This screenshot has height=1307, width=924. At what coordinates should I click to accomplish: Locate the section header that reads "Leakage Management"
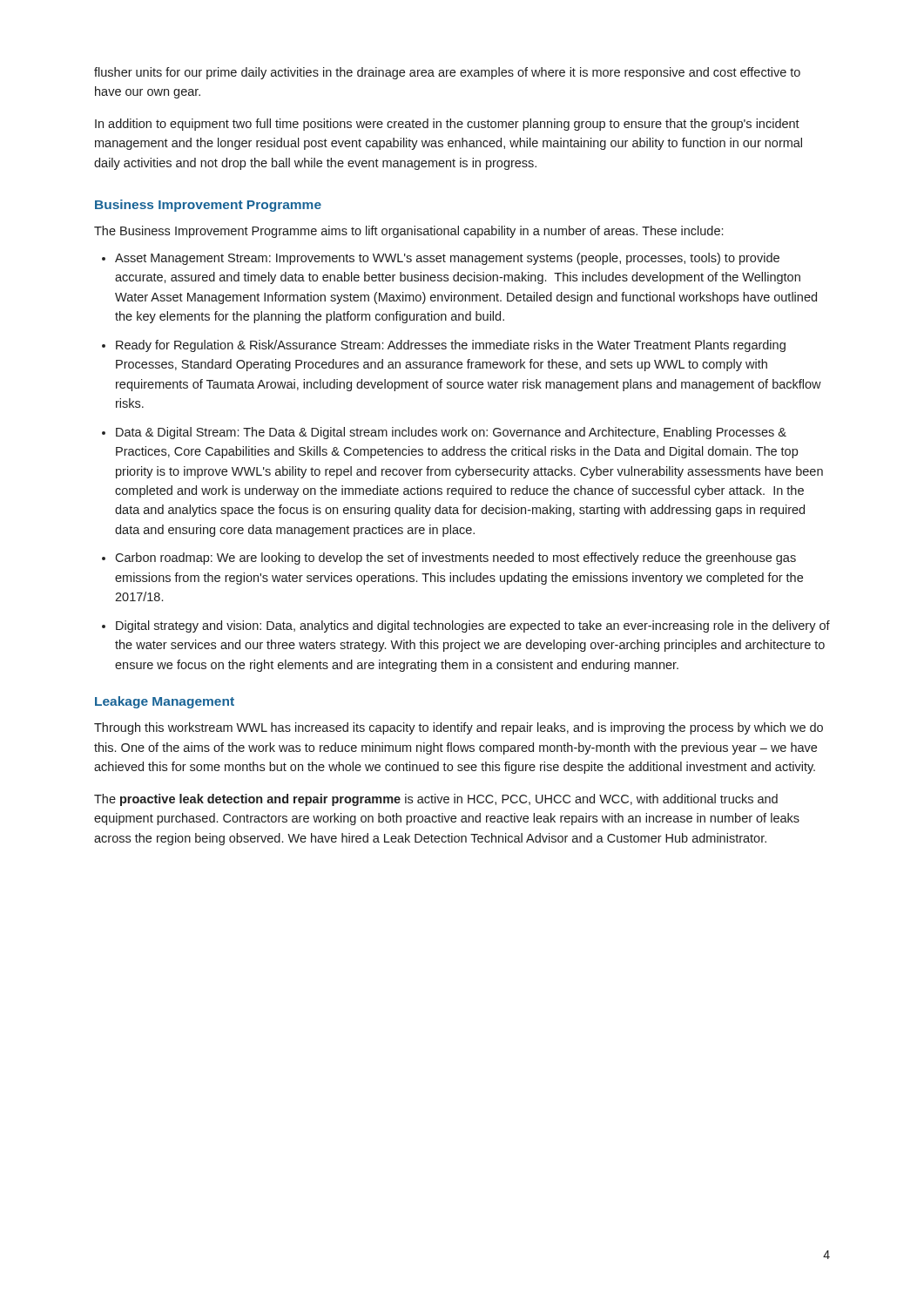164,701
